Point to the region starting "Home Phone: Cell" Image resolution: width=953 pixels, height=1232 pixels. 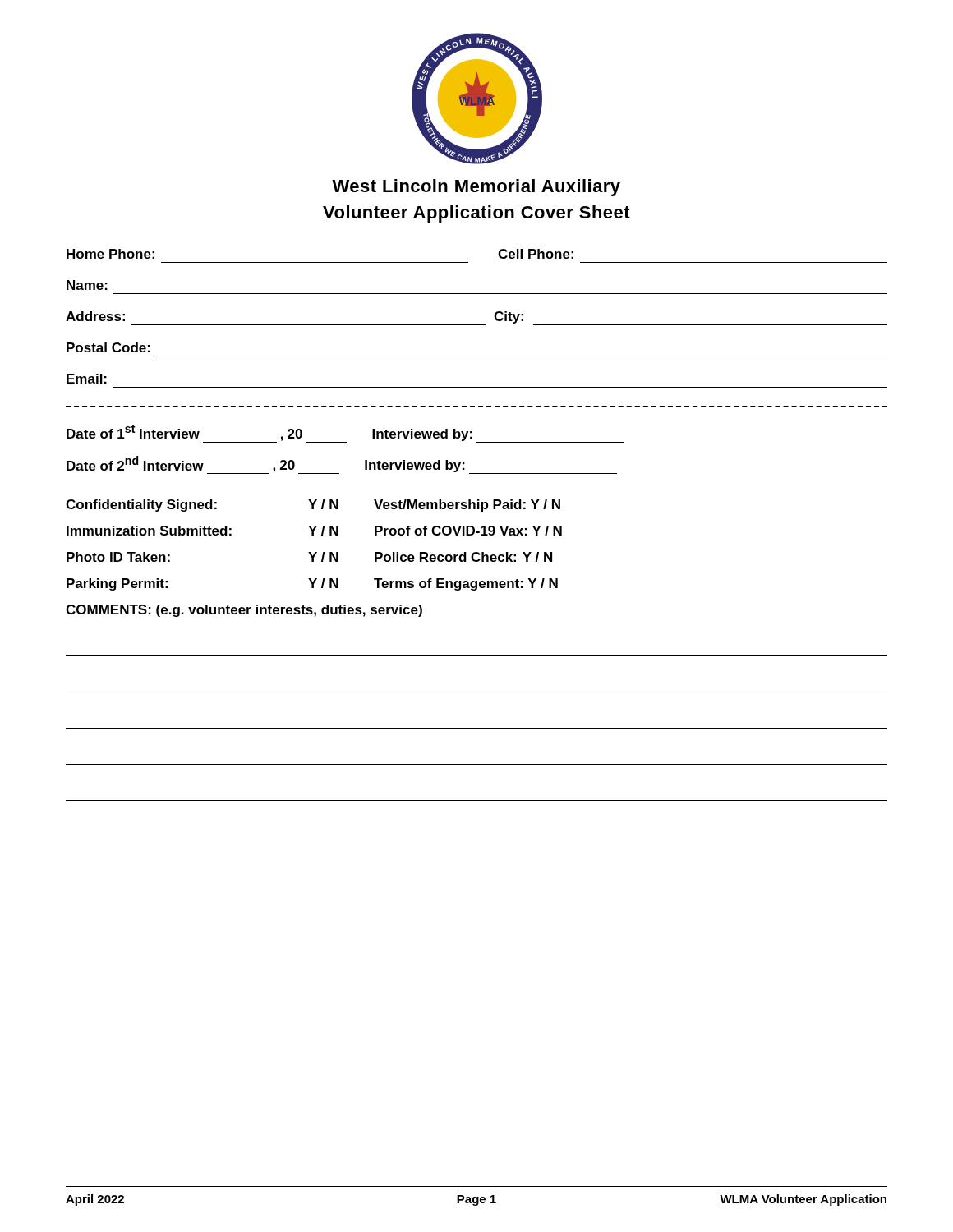click(x=476, y=255)
